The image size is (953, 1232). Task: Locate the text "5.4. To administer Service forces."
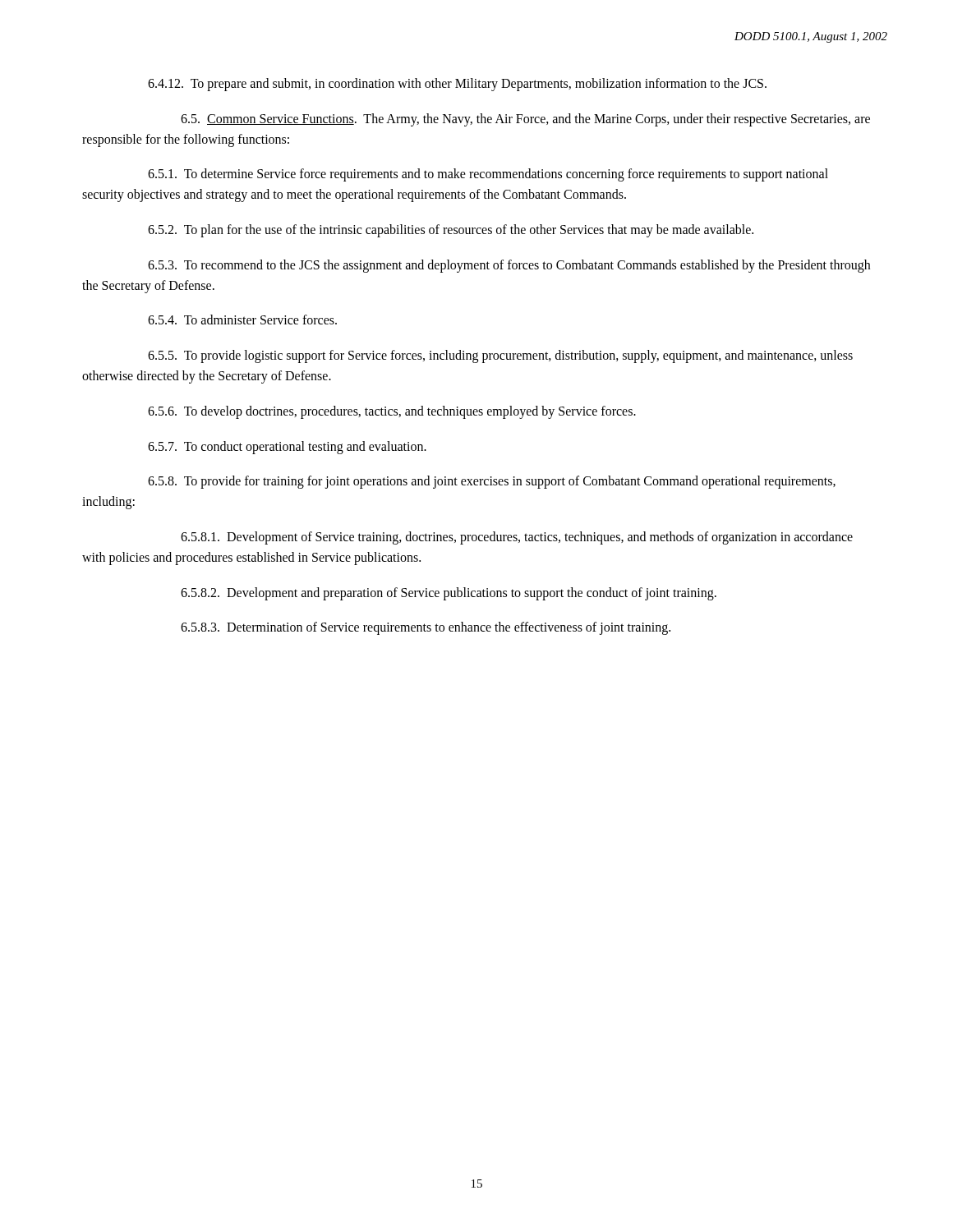[243, 320]
